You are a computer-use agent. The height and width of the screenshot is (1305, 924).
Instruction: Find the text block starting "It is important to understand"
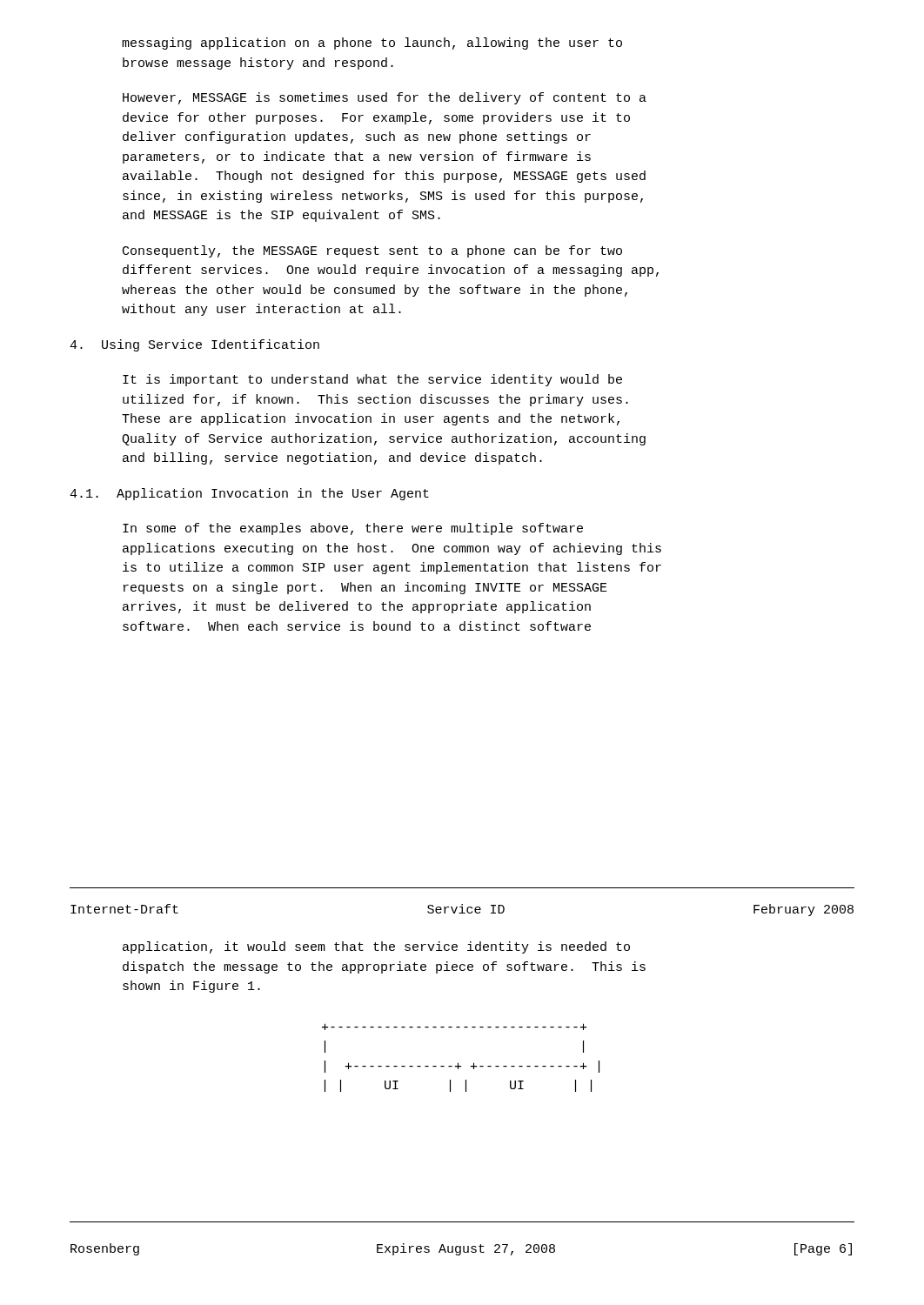(384, 420)
